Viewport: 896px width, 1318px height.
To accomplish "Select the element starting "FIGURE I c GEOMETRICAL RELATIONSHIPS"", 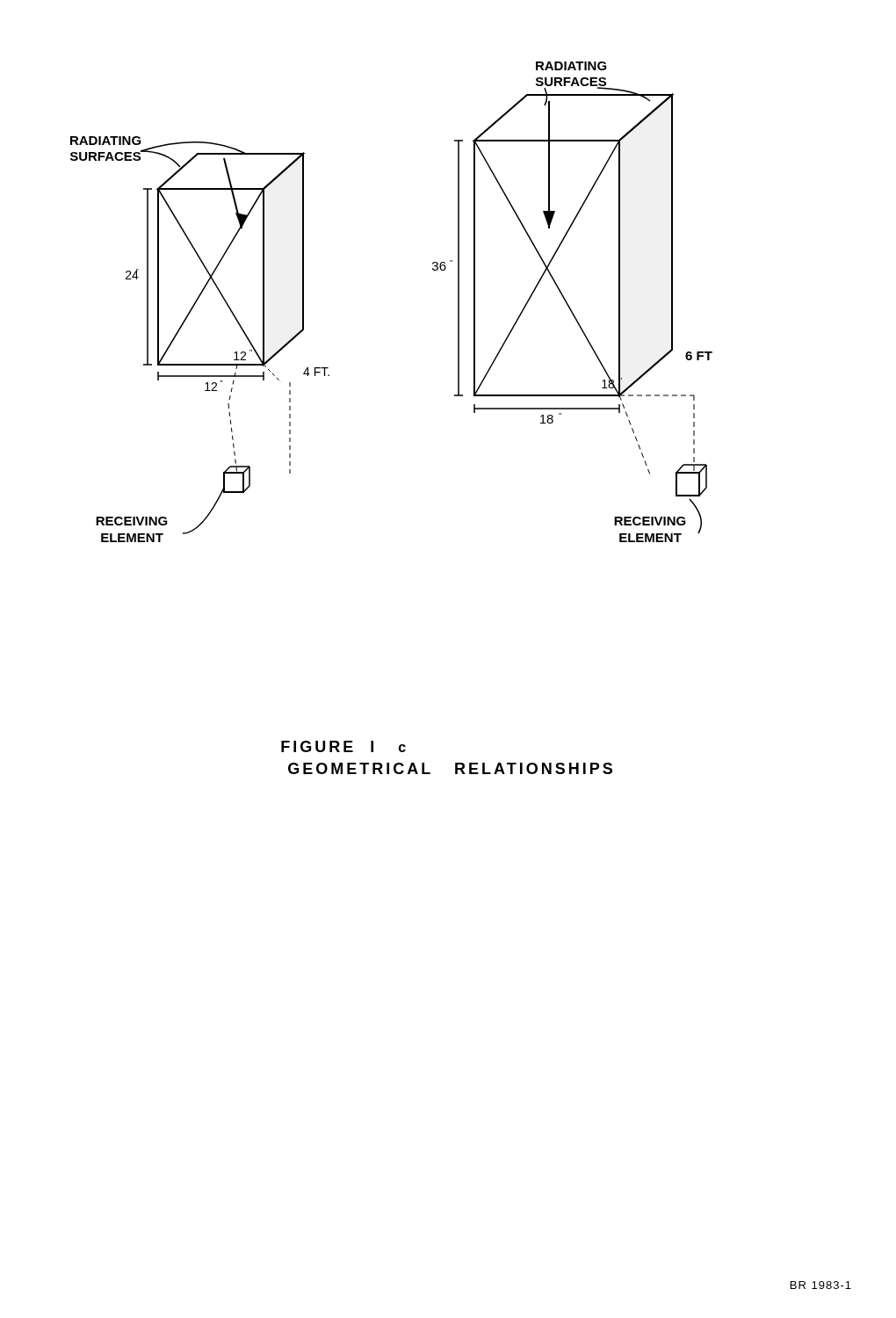I will click(448, 758).
